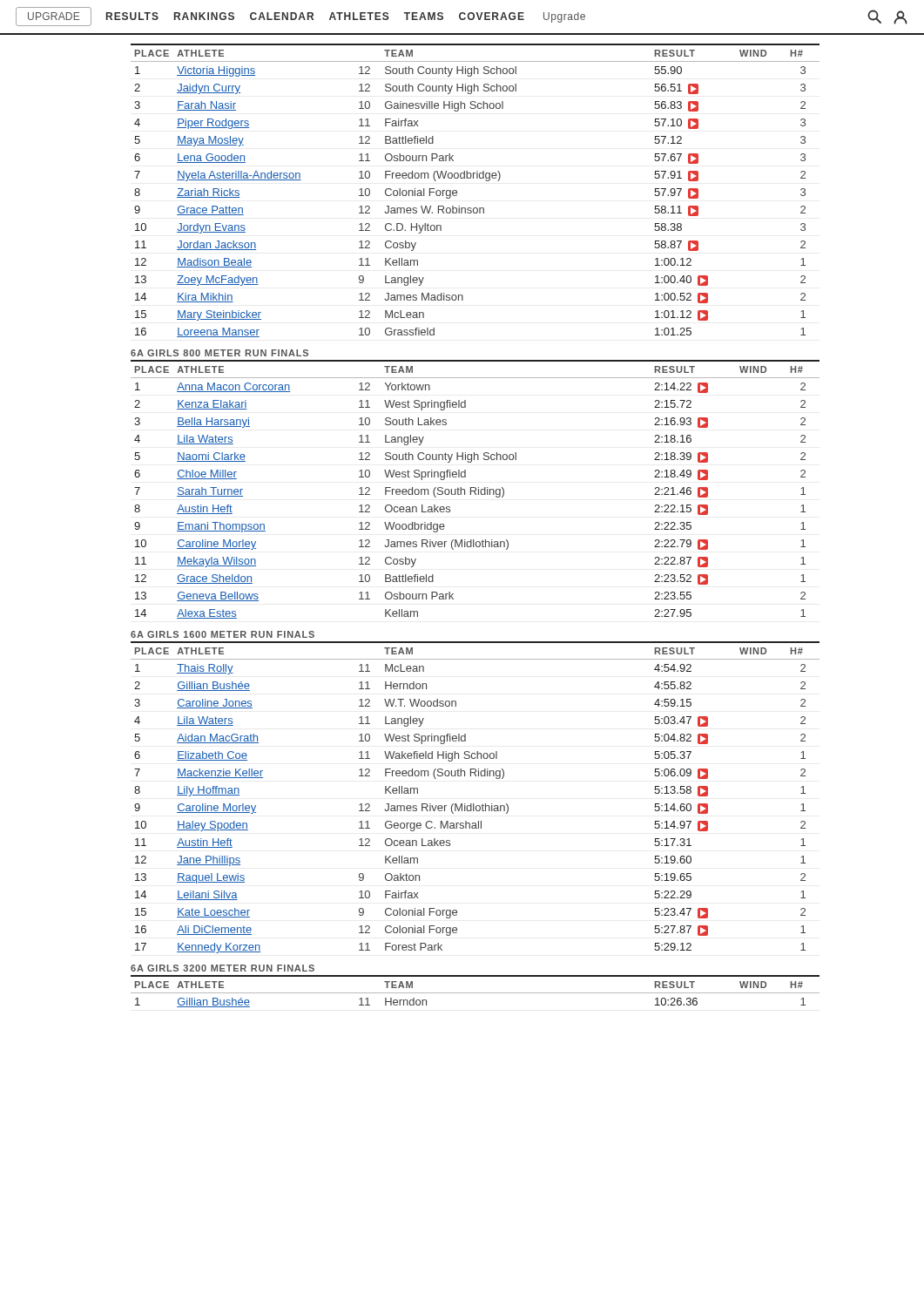Find the table that mentions "Loreena Manser"
The width and height of the screenshot is (924, 1307).
click(x=475, y=192)
